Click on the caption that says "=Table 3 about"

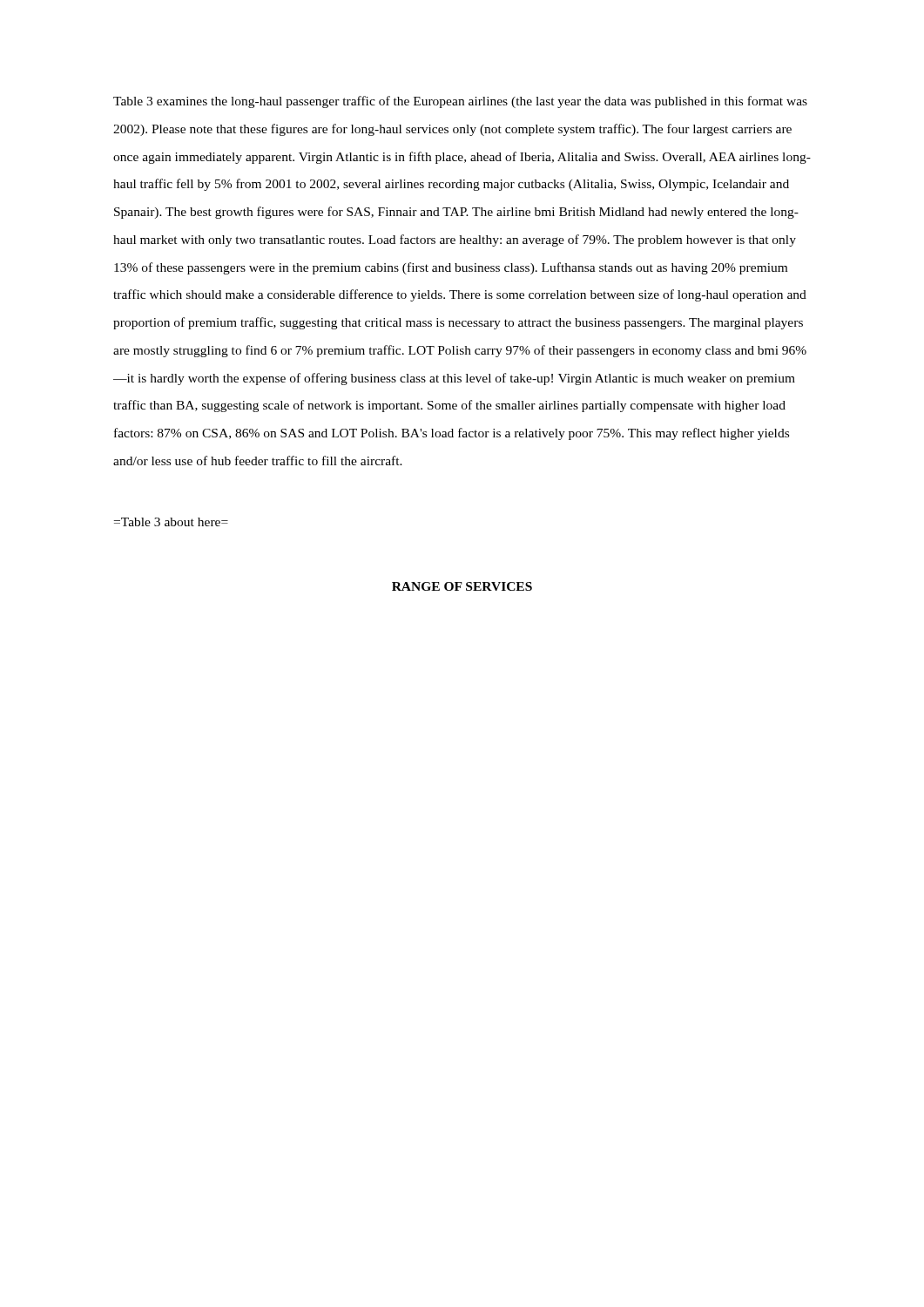[171, 521]
